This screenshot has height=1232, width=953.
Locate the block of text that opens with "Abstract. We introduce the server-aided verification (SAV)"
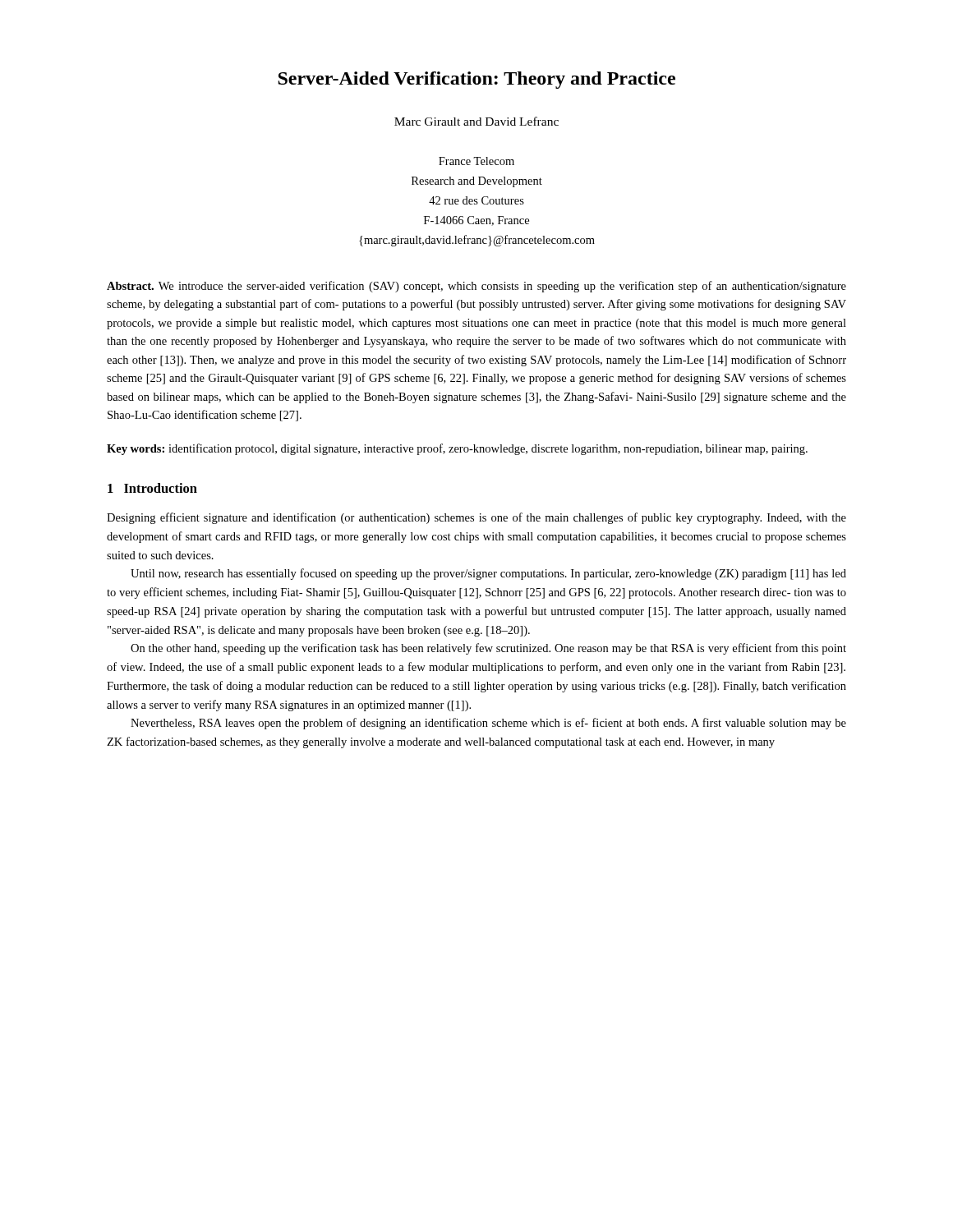tap(476, 350)
